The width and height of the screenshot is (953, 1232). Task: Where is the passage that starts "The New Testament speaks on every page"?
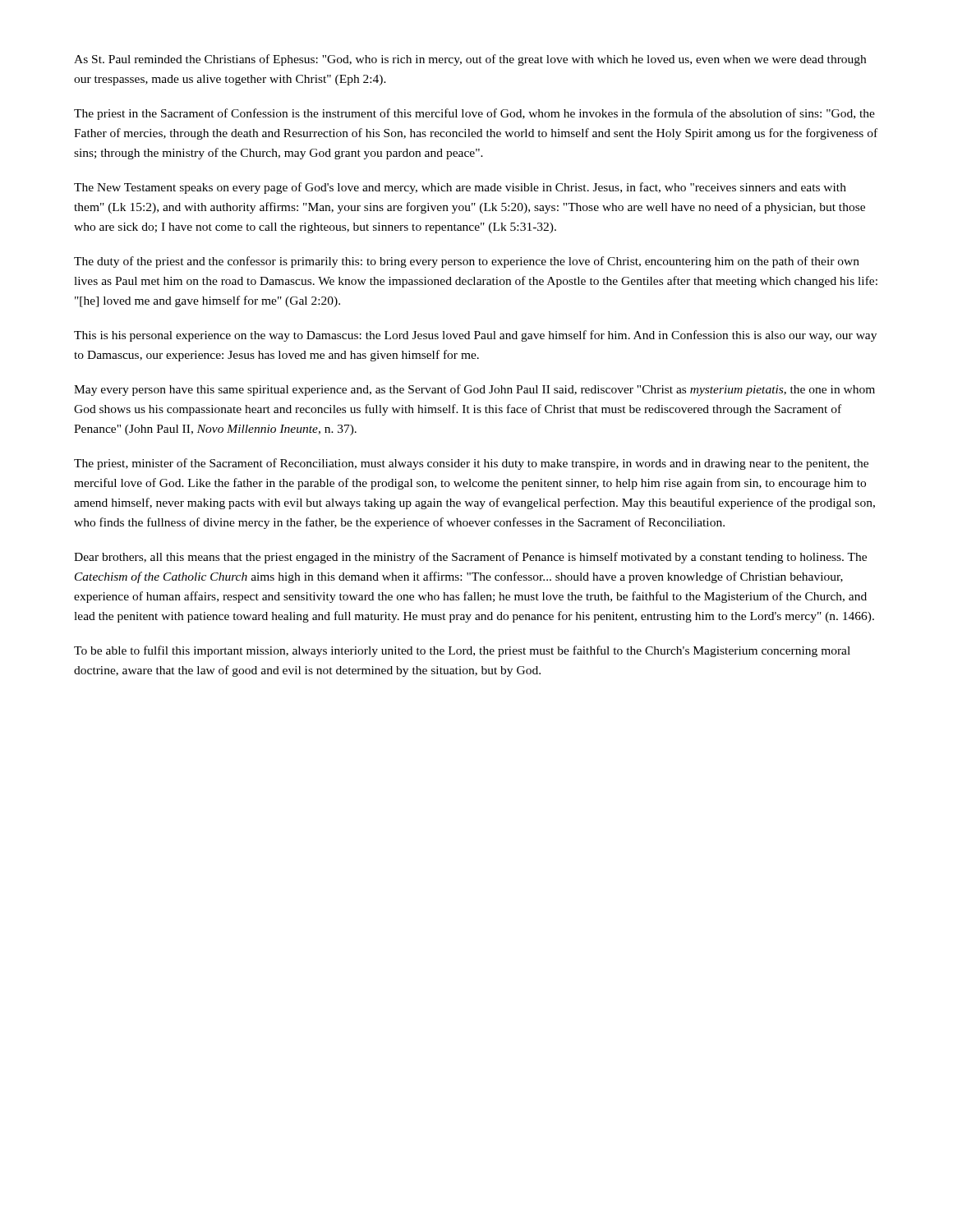(x=470, y=207)
